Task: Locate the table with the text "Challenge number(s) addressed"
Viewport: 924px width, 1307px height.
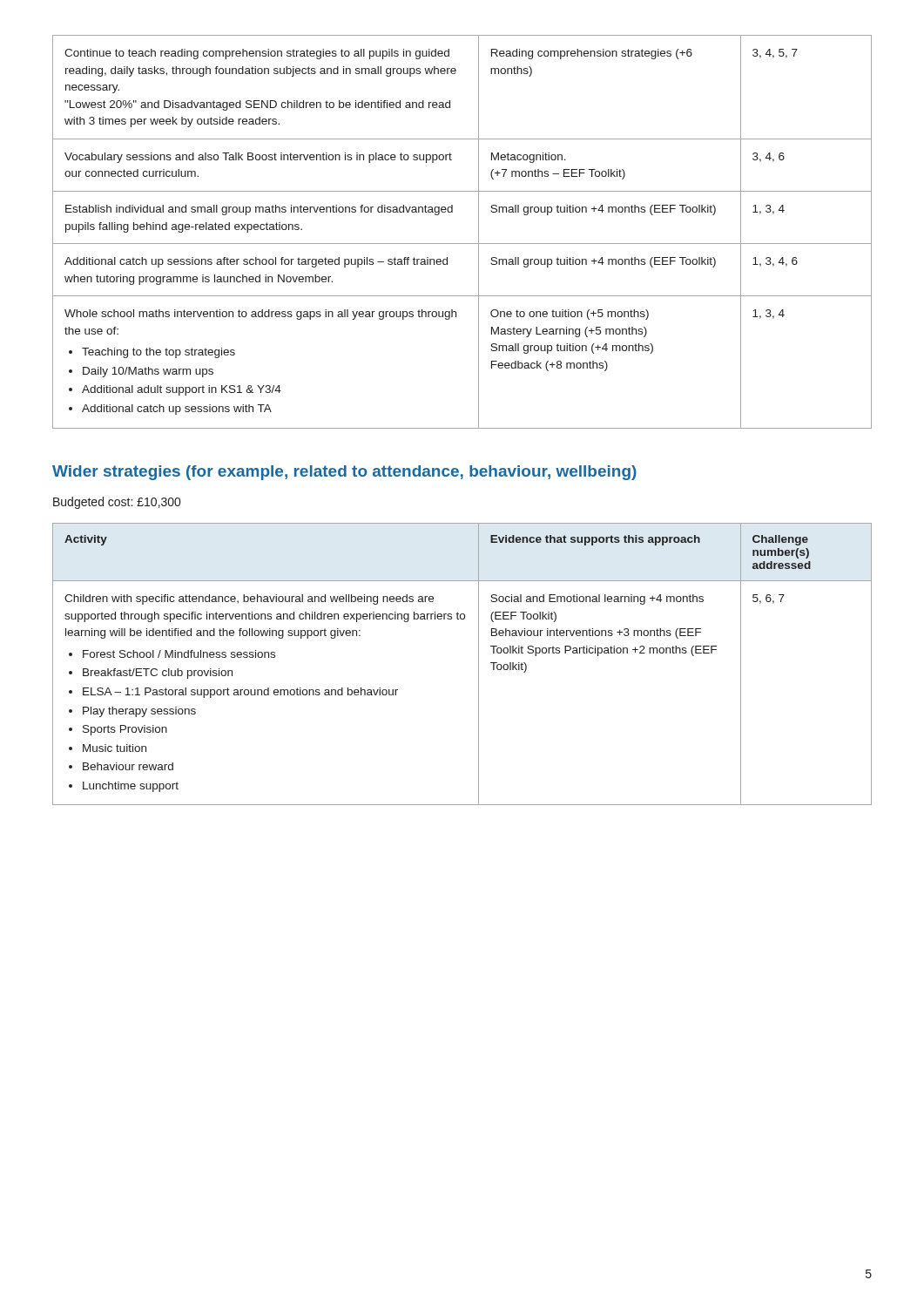Action: point(462,664)
